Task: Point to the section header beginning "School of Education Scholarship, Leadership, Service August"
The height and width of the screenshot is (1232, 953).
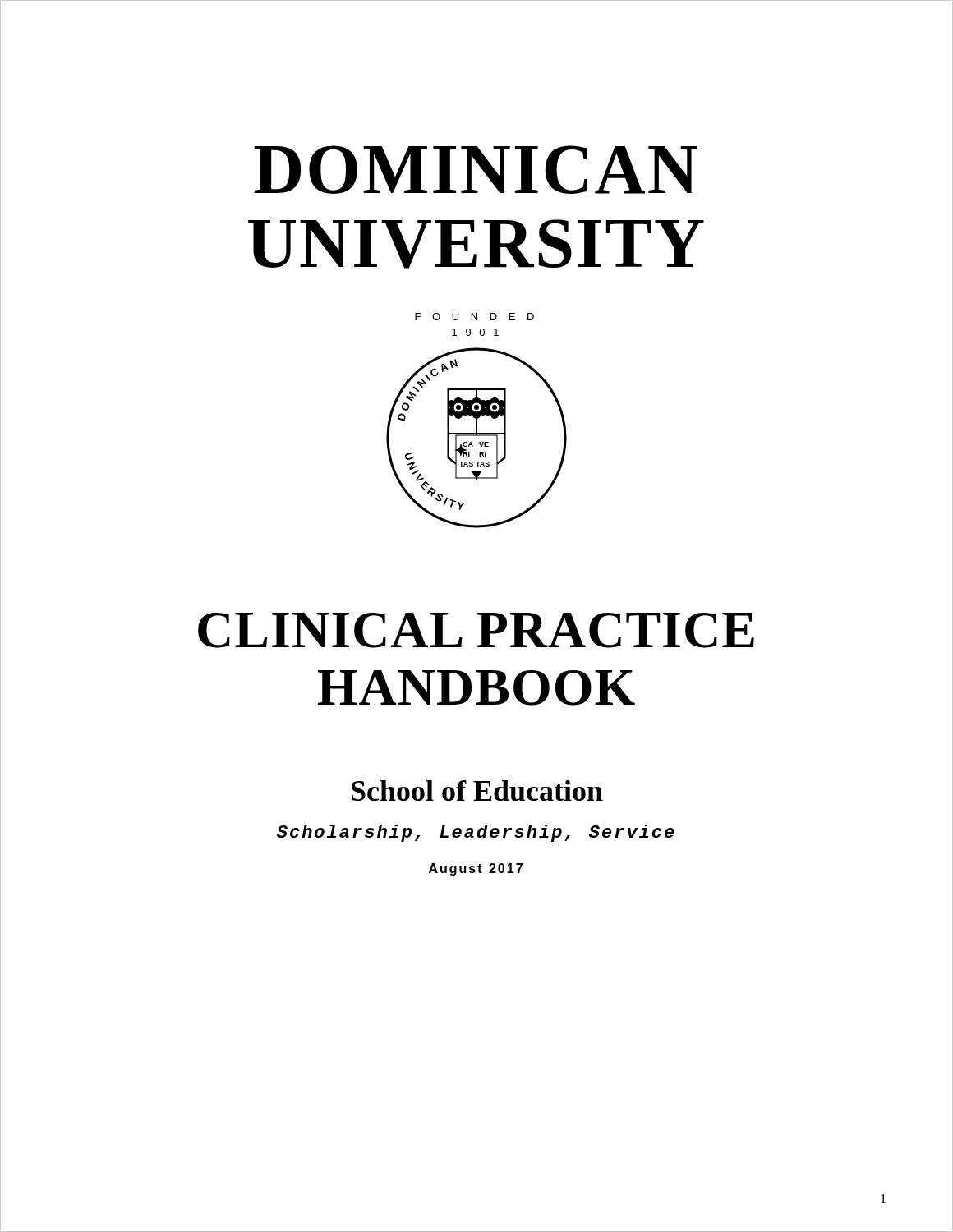Action: point(476,825)
